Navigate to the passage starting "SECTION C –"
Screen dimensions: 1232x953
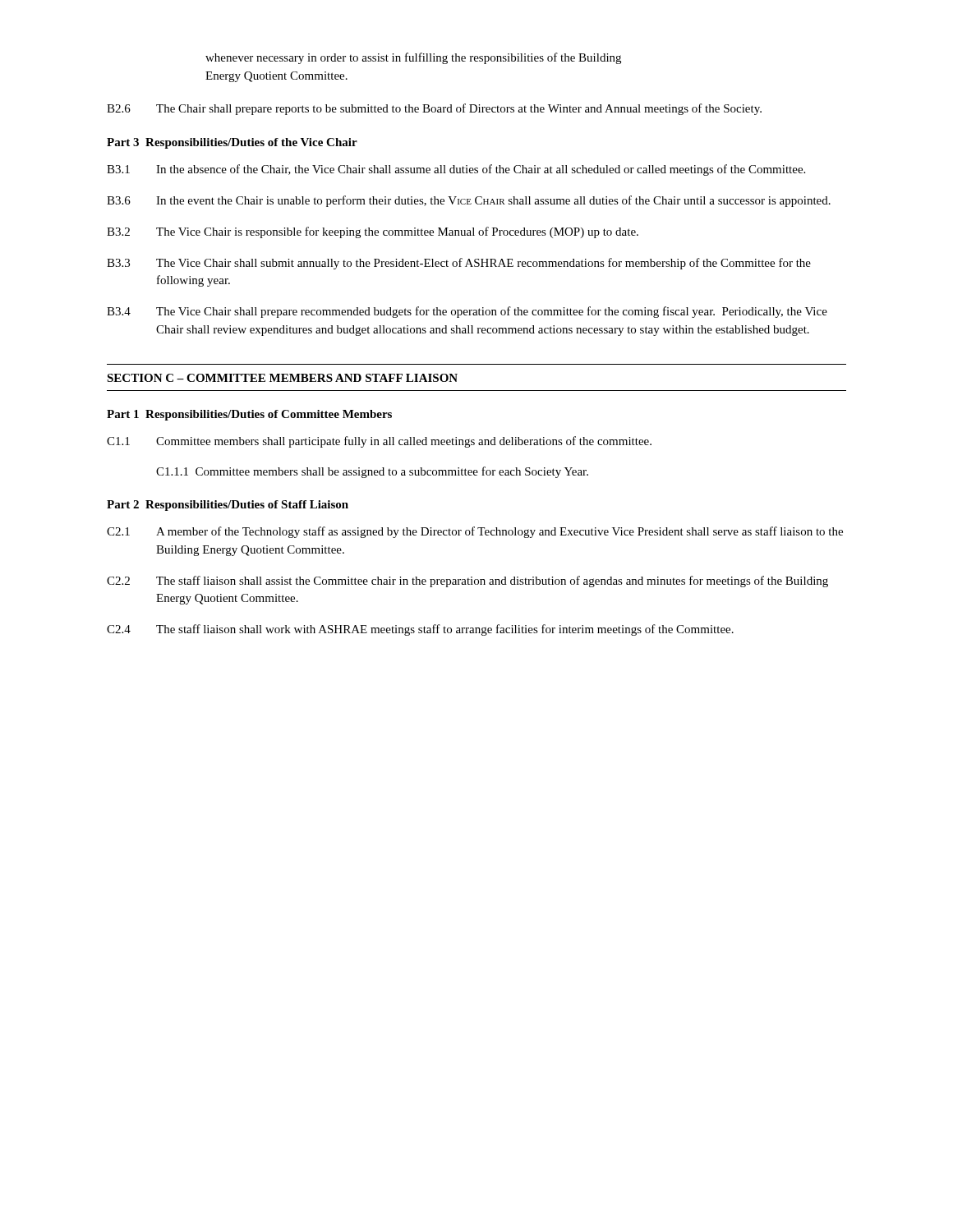pos(282,378)
